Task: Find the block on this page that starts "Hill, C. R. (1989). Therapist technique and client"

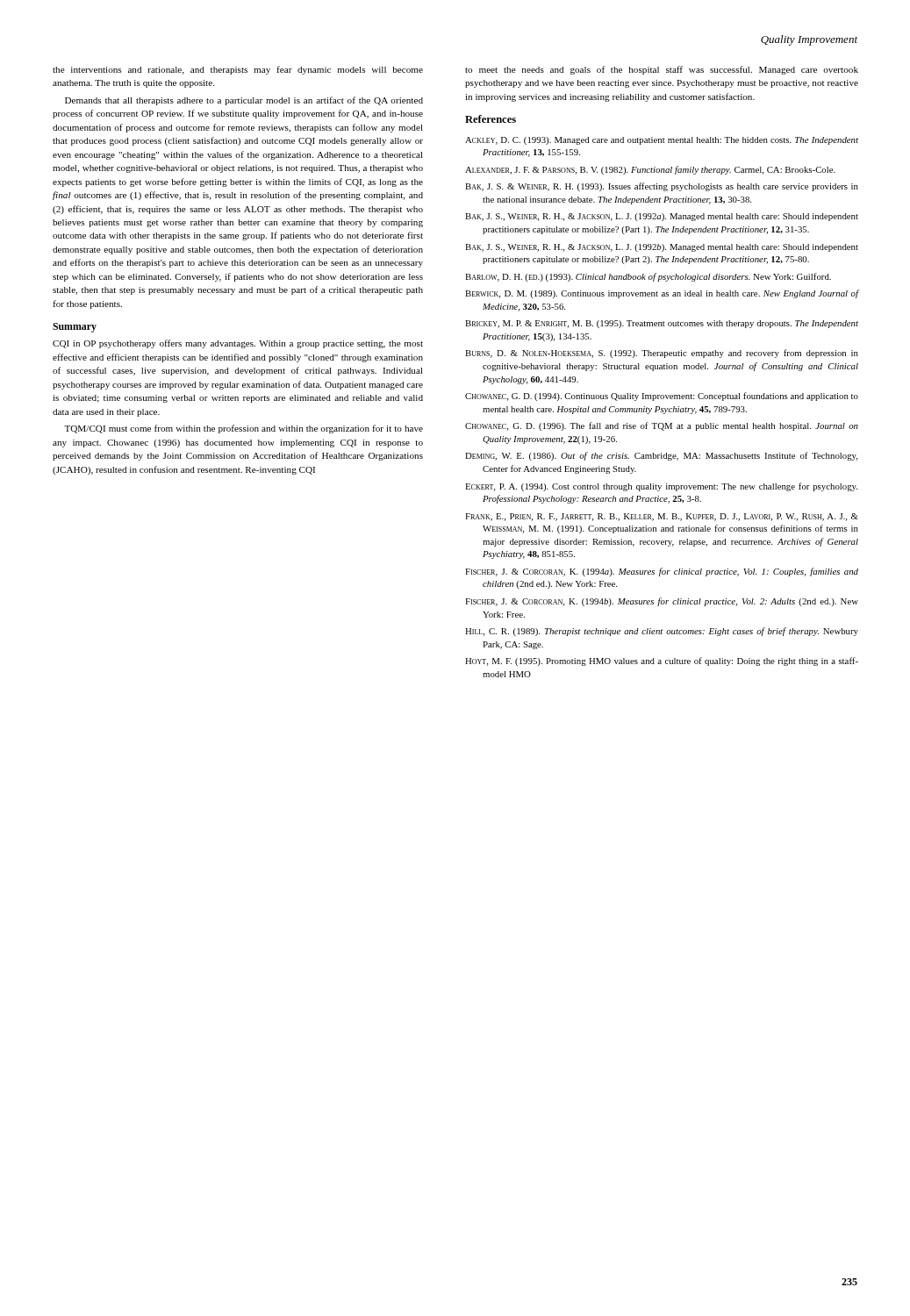Action: [x=662, y=637]
